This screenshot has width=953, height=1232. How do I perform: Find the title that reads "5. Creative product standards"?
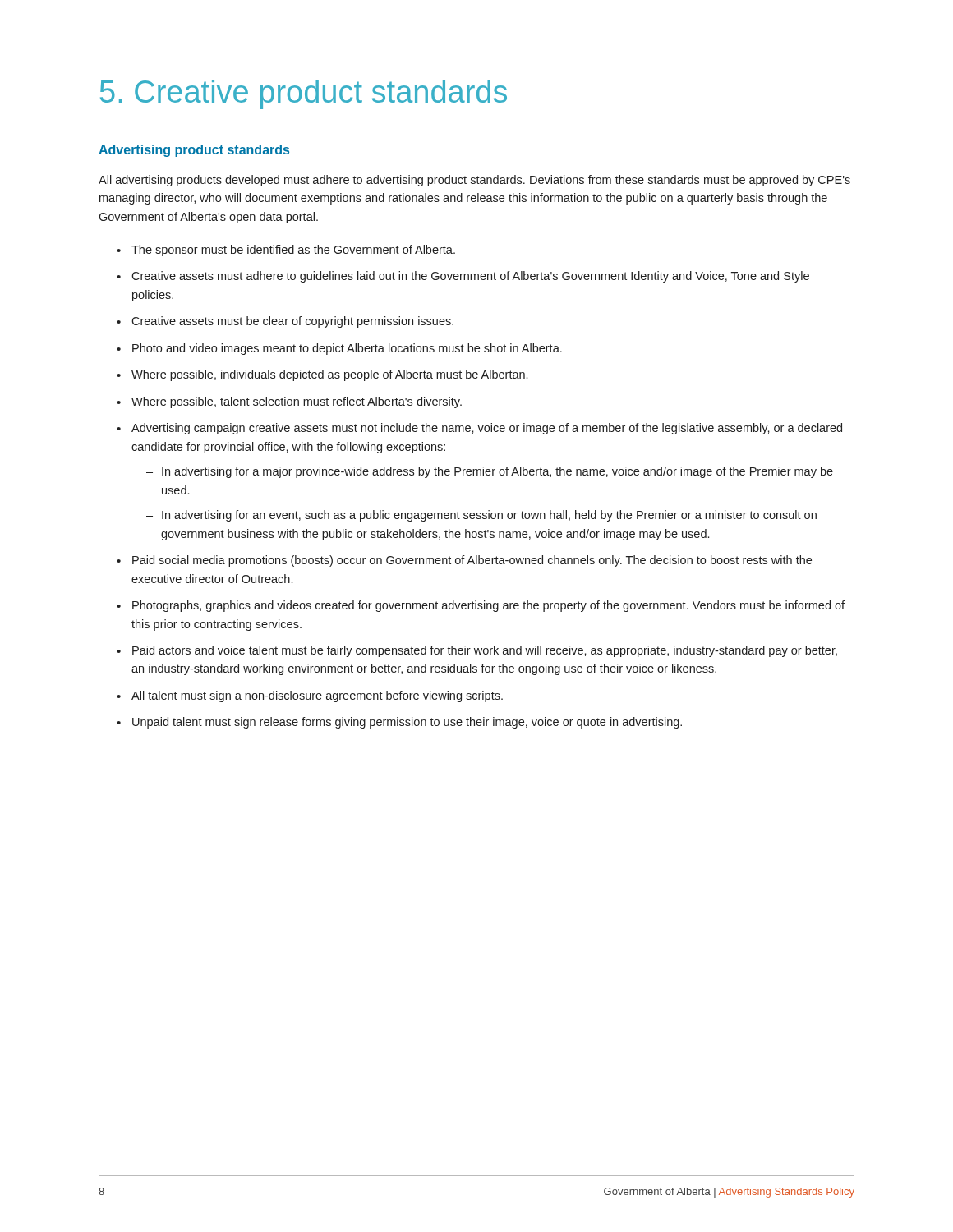(x=476, y=93)
